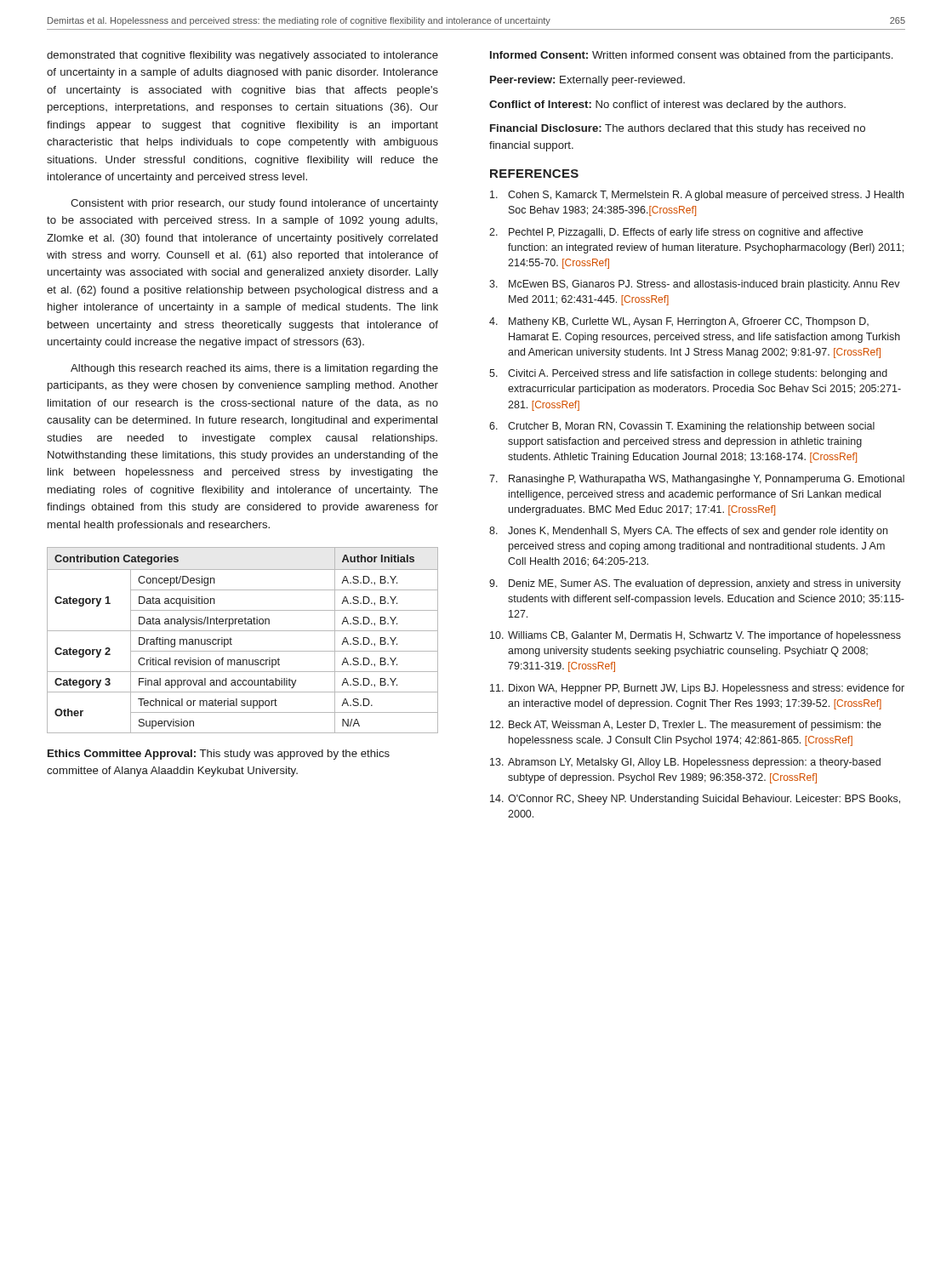Find the block on this page that starts "Cohen S, Kamarck T, Mermelstein R."
The height and width of the screenshot is (1276, 952).
698,203
